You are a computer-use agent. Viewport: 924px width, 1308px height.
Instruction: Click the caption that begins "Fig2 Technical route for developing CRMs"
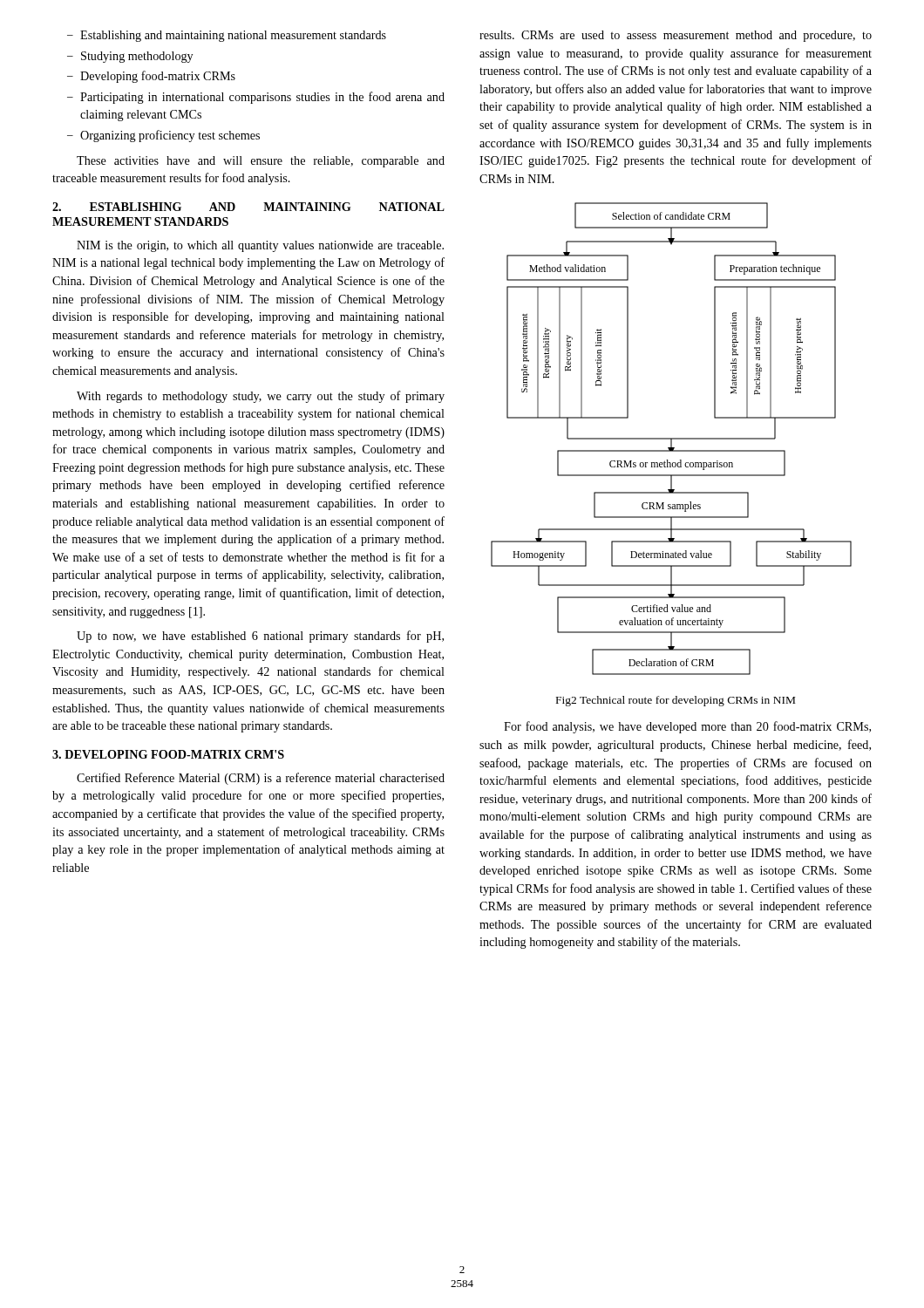[x=676, y=700]
